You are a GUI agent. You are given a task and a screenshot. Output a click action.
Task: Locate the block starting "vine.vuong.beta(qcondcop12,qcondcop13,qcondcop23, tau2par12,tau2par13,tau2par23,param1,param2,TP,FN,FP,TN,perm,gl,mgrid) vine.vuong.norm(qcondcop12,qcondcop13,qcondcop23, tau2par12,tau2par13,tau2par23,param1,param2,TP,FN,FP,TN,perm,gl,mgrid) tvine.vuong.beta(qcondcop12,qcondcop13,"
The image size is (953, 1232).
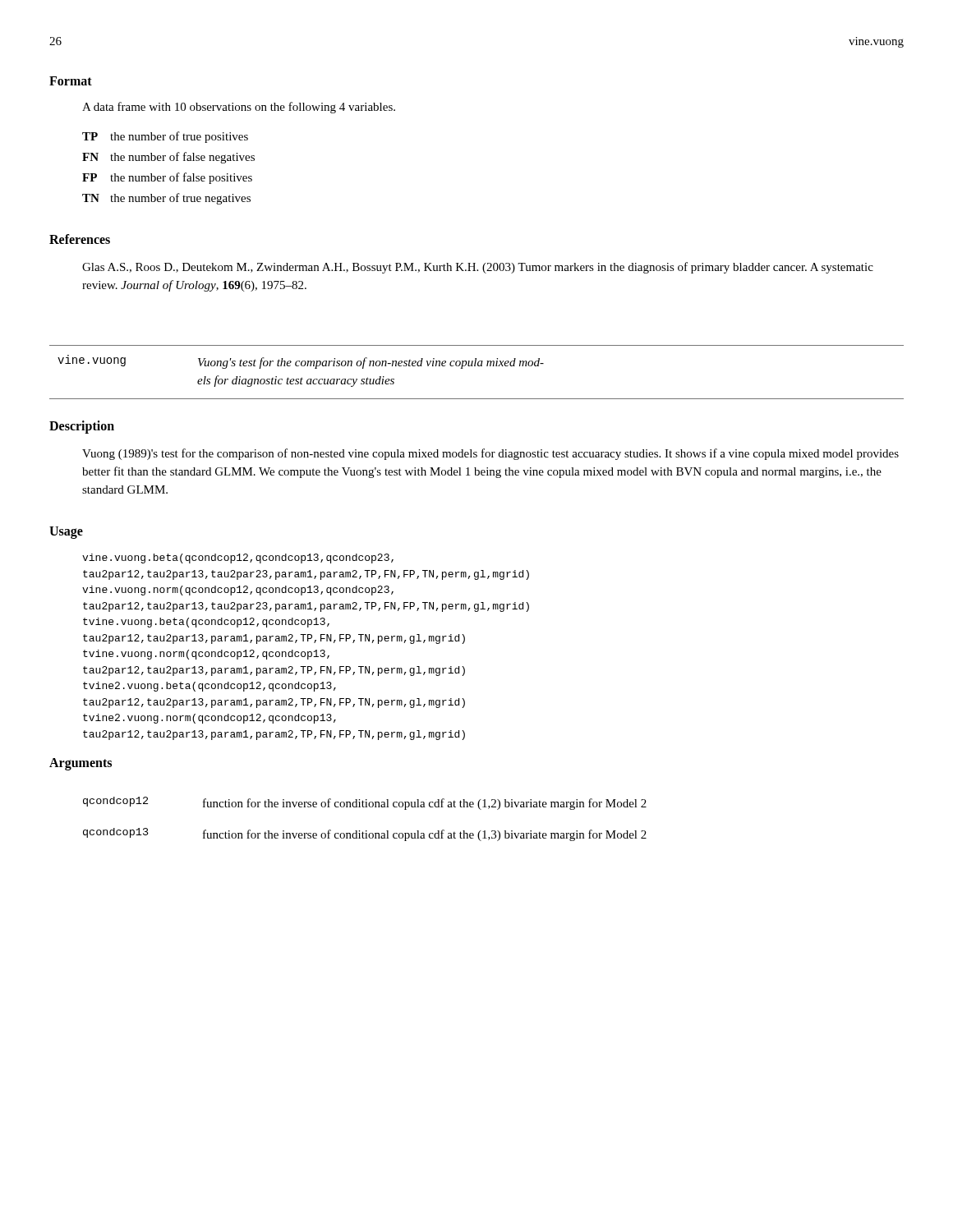238,559
